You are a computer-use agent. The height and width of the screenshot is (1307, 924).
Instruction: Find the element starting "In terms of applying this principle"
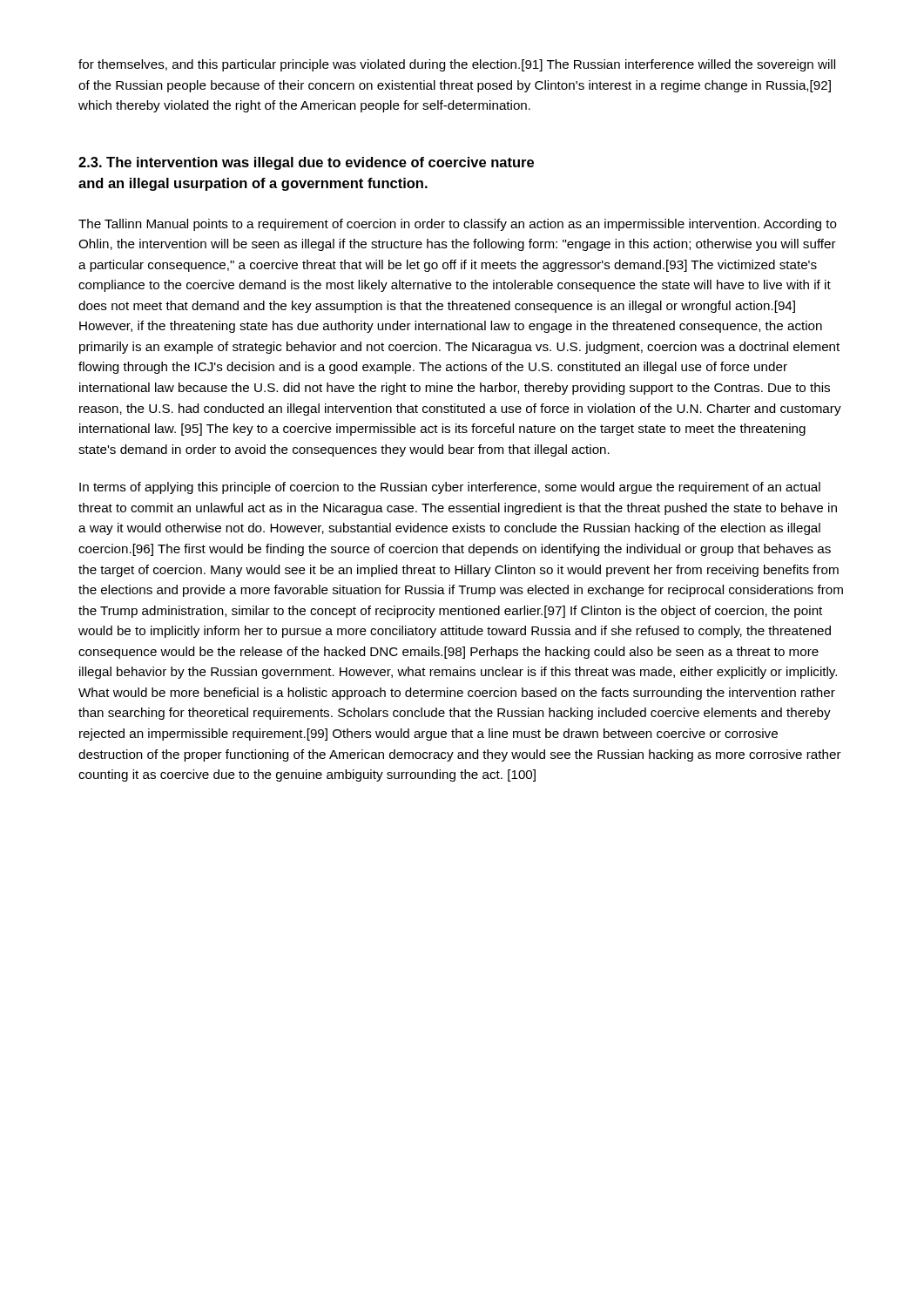click(461, 631)
